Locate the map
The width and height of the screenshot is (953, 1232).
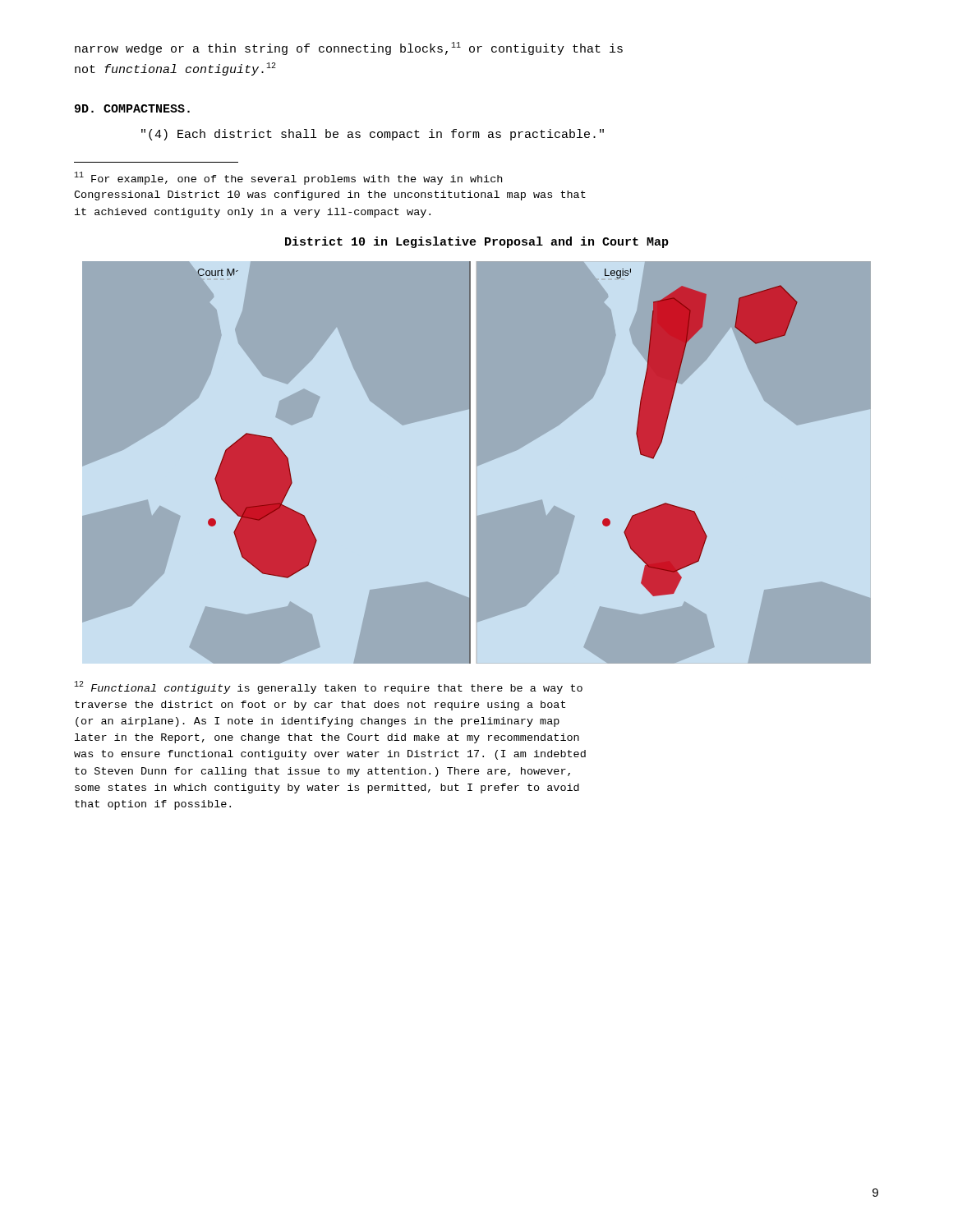coord(476,462)
